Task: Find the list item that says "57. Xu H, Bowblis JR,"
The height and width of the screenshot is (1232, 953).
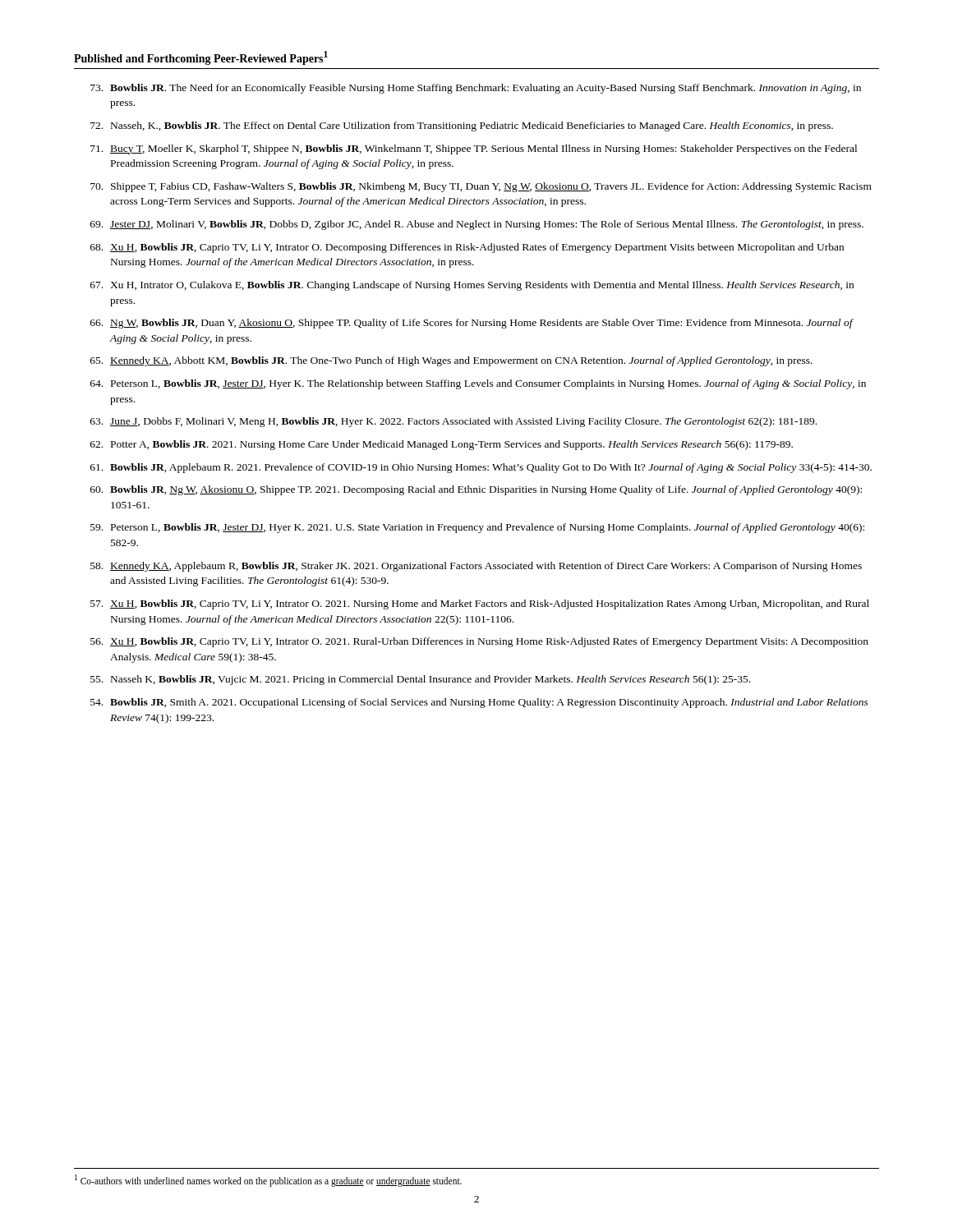Action: [476, 612]
